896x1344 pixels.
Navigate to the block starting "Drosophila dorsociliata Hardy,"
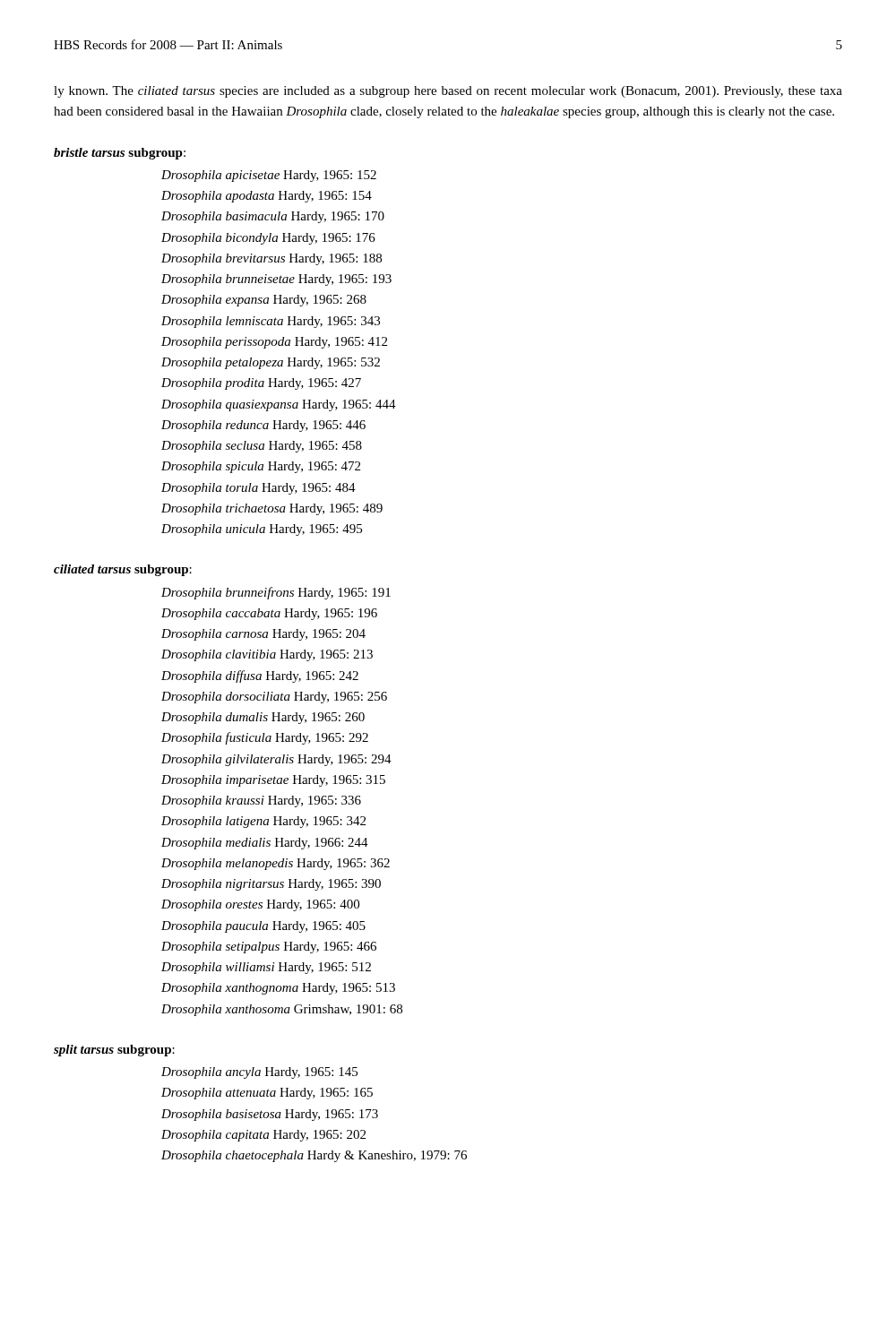click(x=274, y=696)
